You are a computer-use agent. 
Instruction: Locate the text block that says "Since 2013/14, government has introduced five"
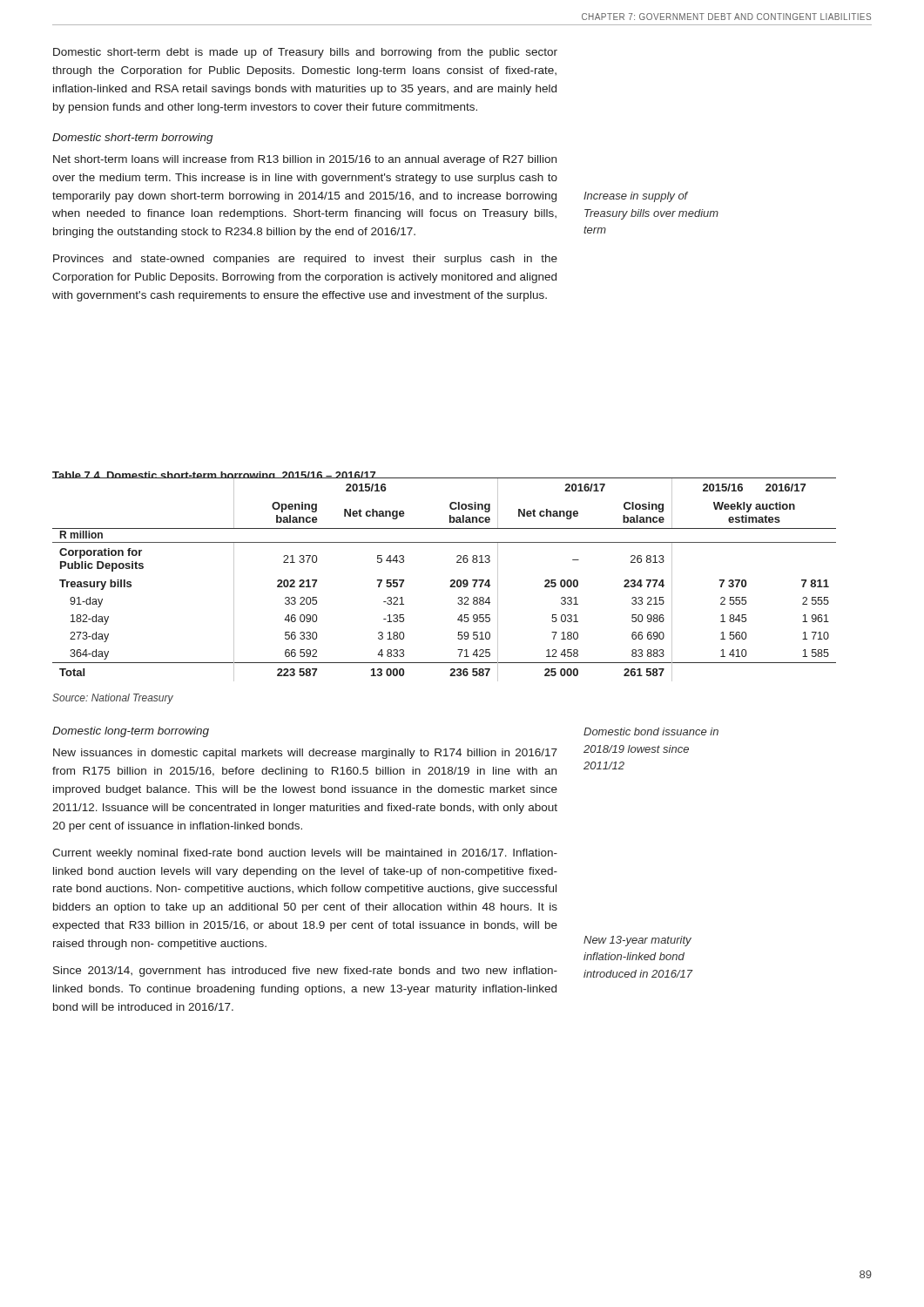point(305,989)
